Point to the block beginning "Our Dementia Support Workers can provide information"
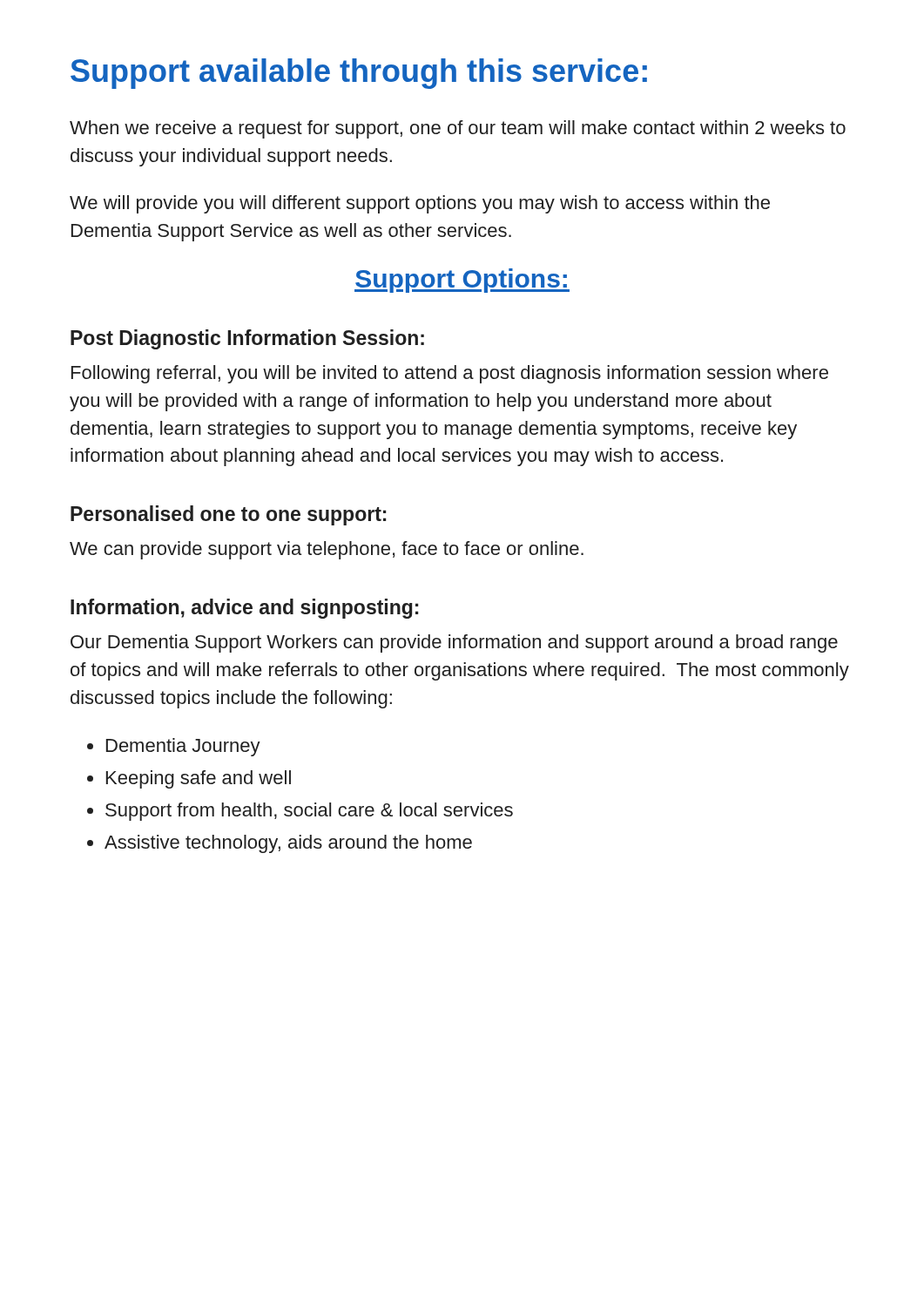Screen dimensions: 1307x924 click(x=462, y=670)
